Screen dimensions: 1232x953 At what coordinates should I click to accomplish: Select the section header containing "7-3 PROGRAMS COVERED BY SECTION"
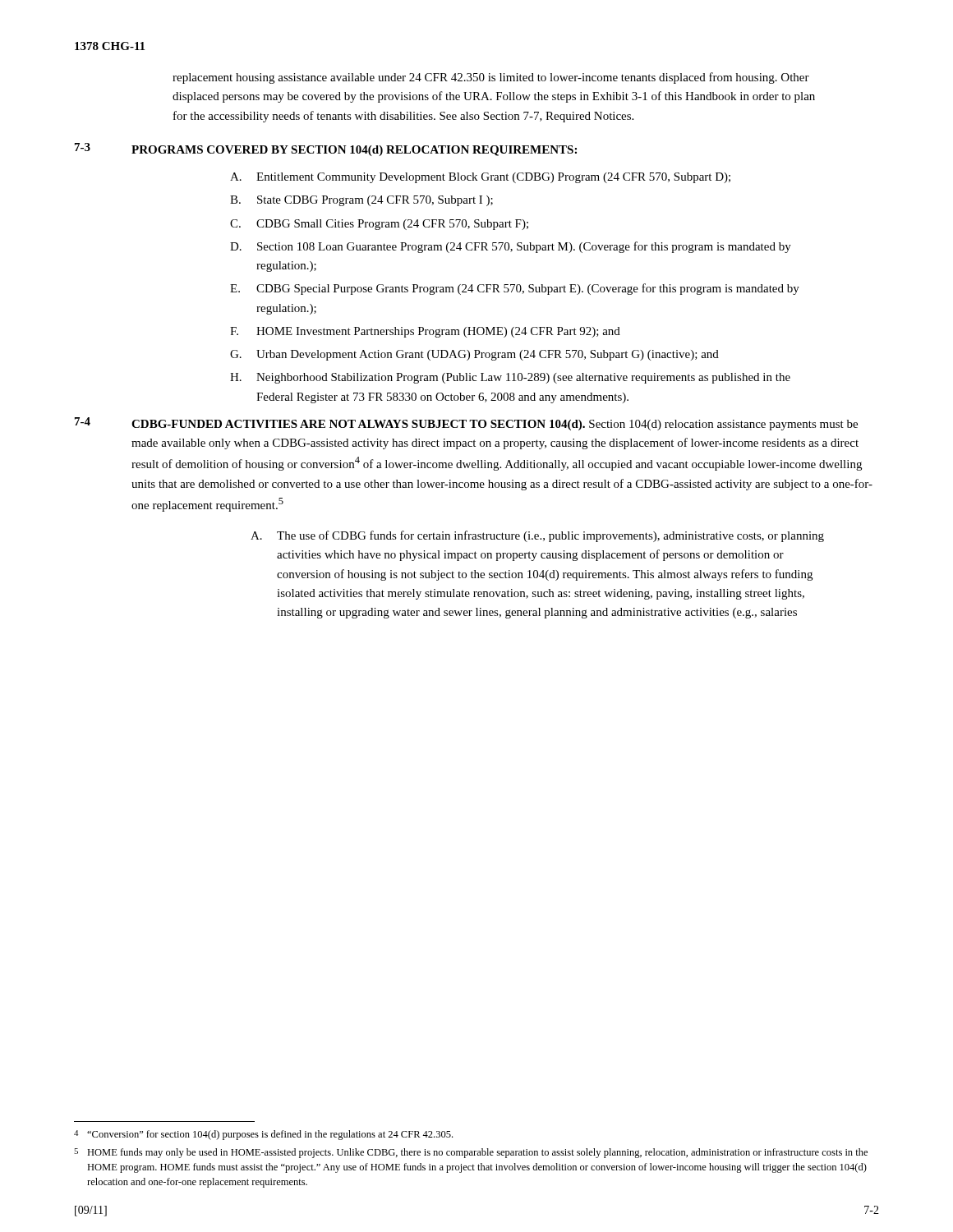tap(326, 150)
